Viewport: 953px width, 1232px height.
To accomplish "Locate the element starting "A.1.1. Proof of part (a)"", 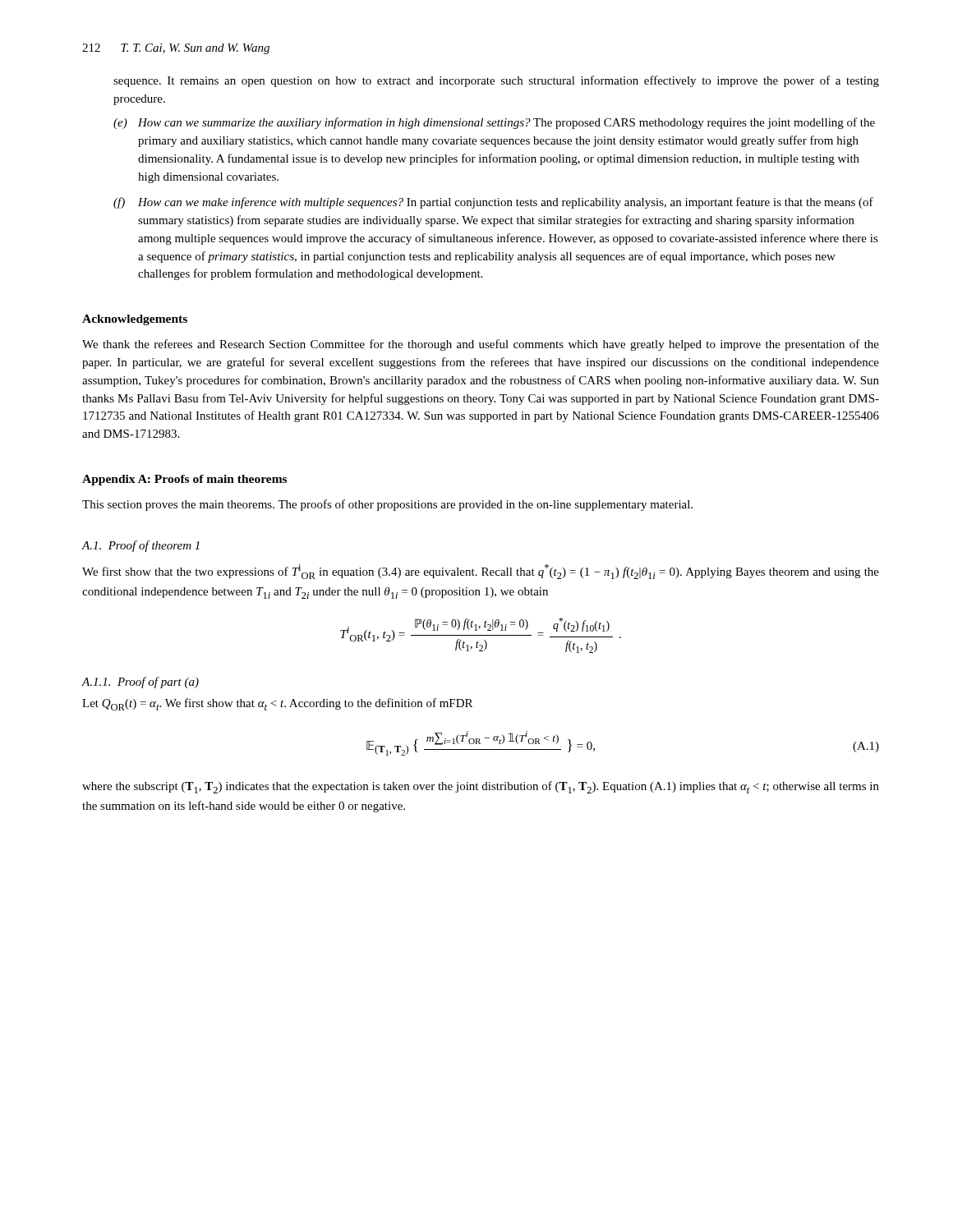I will tap(140, 681).
